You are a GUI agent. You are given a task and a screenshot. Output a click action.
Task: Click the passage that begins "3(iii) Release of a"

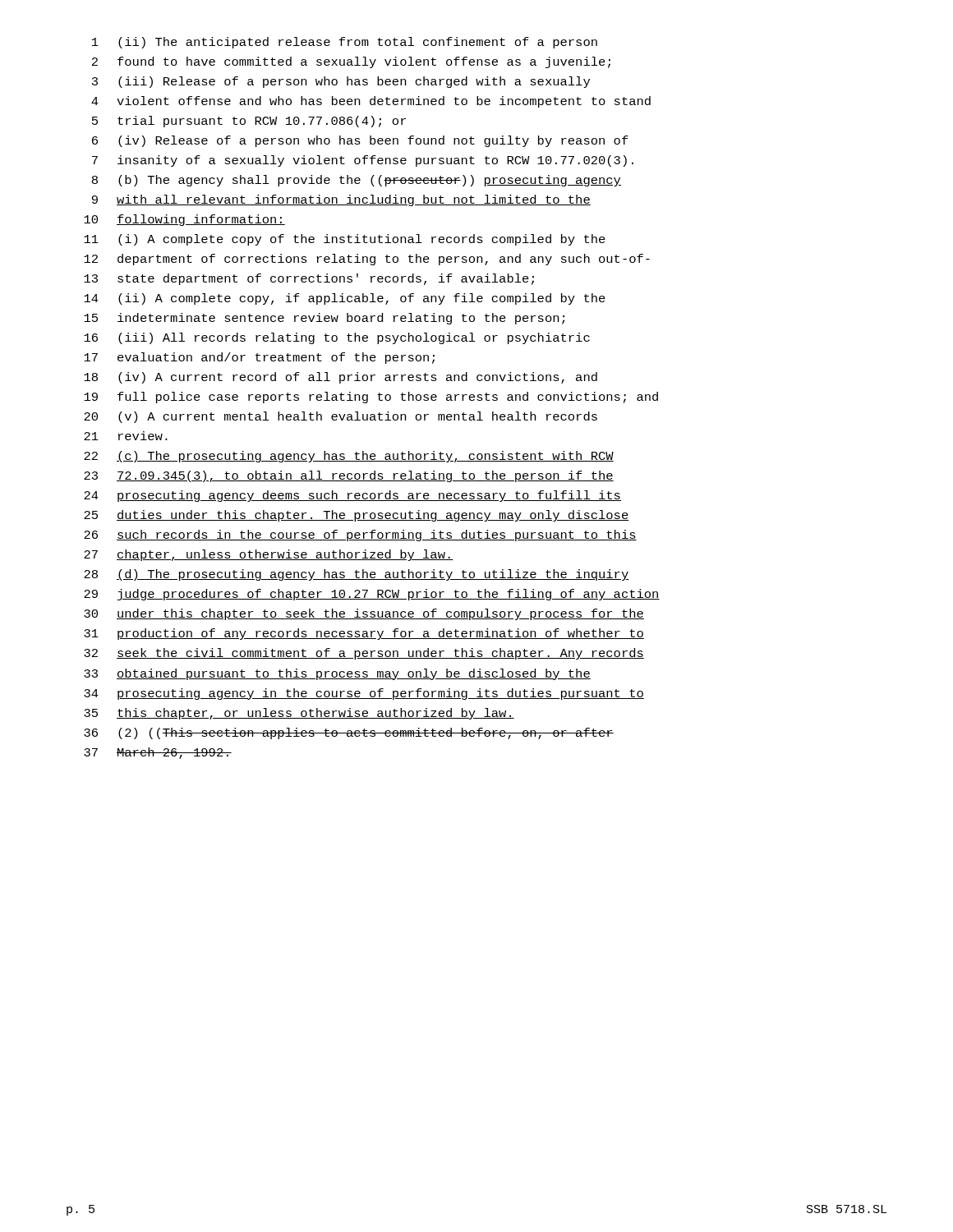[476, 102]
